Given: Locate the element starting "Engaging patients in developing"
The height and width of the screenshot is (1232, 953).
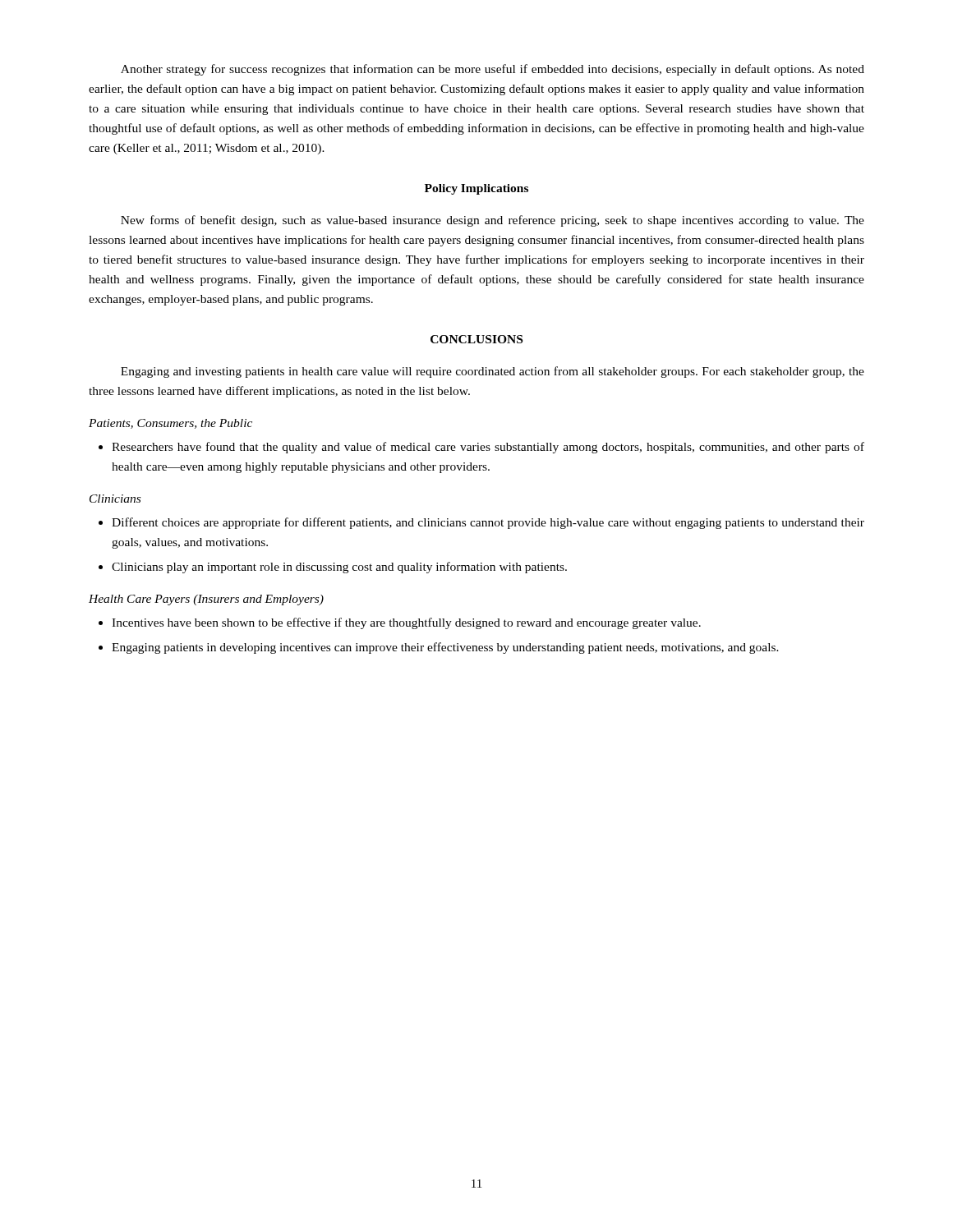Looking at the screenshot, I should [445, 647].
